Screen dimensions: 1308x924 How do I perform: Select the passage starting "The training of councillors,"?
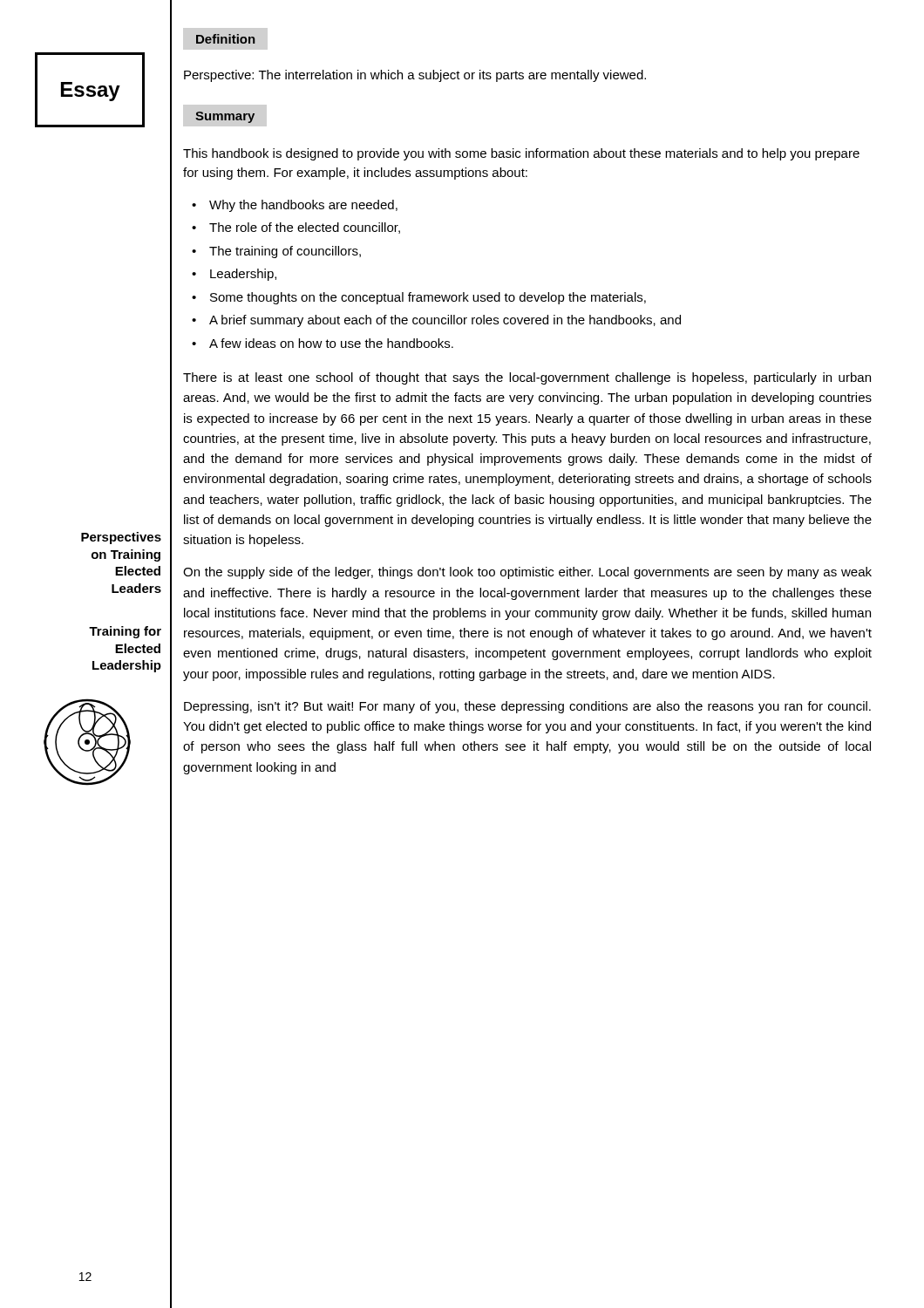(x=286, y=250)
